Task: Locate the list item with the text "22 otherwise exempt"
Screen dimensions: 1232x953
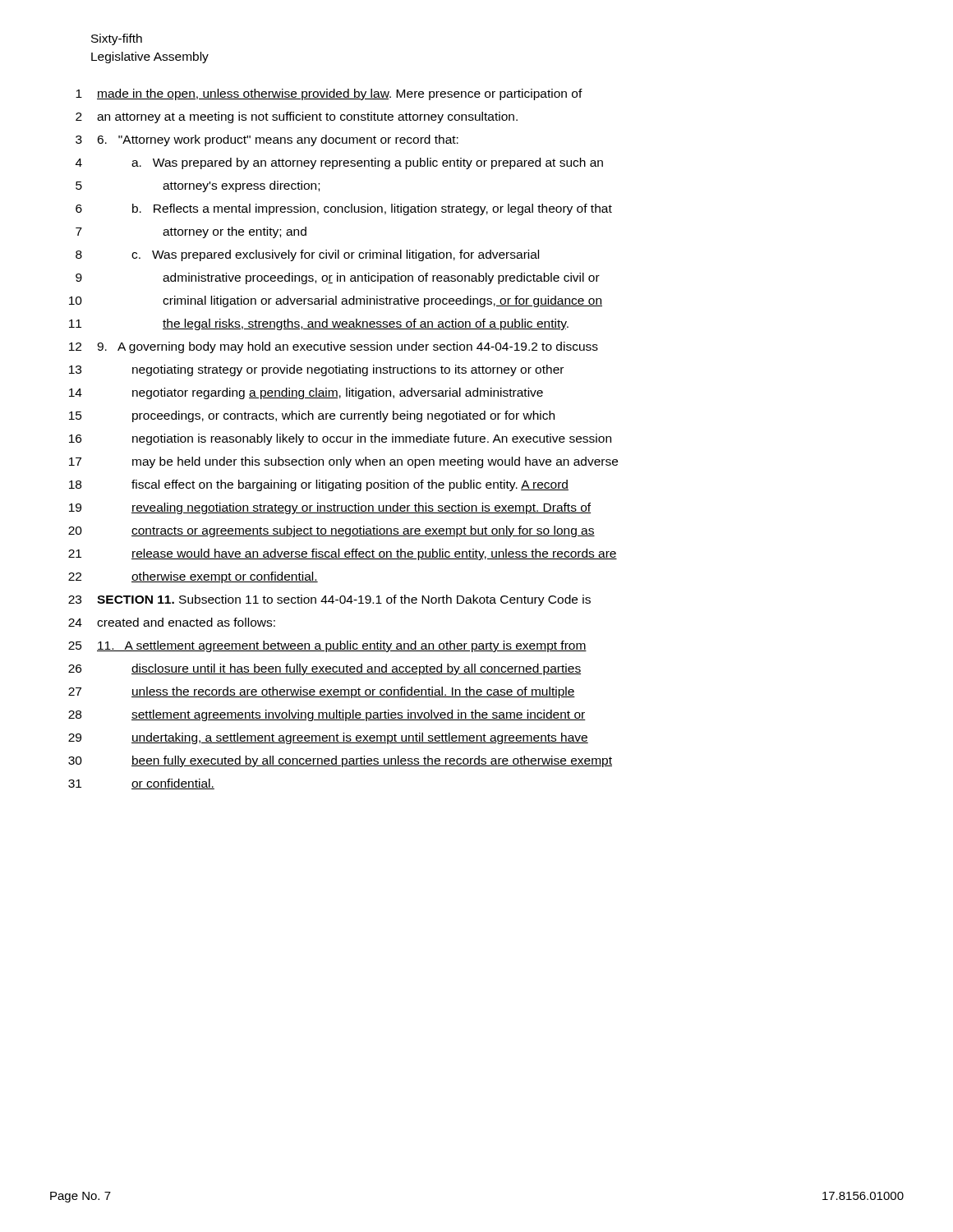Action: pyautogui.click(x=193, y=577)
